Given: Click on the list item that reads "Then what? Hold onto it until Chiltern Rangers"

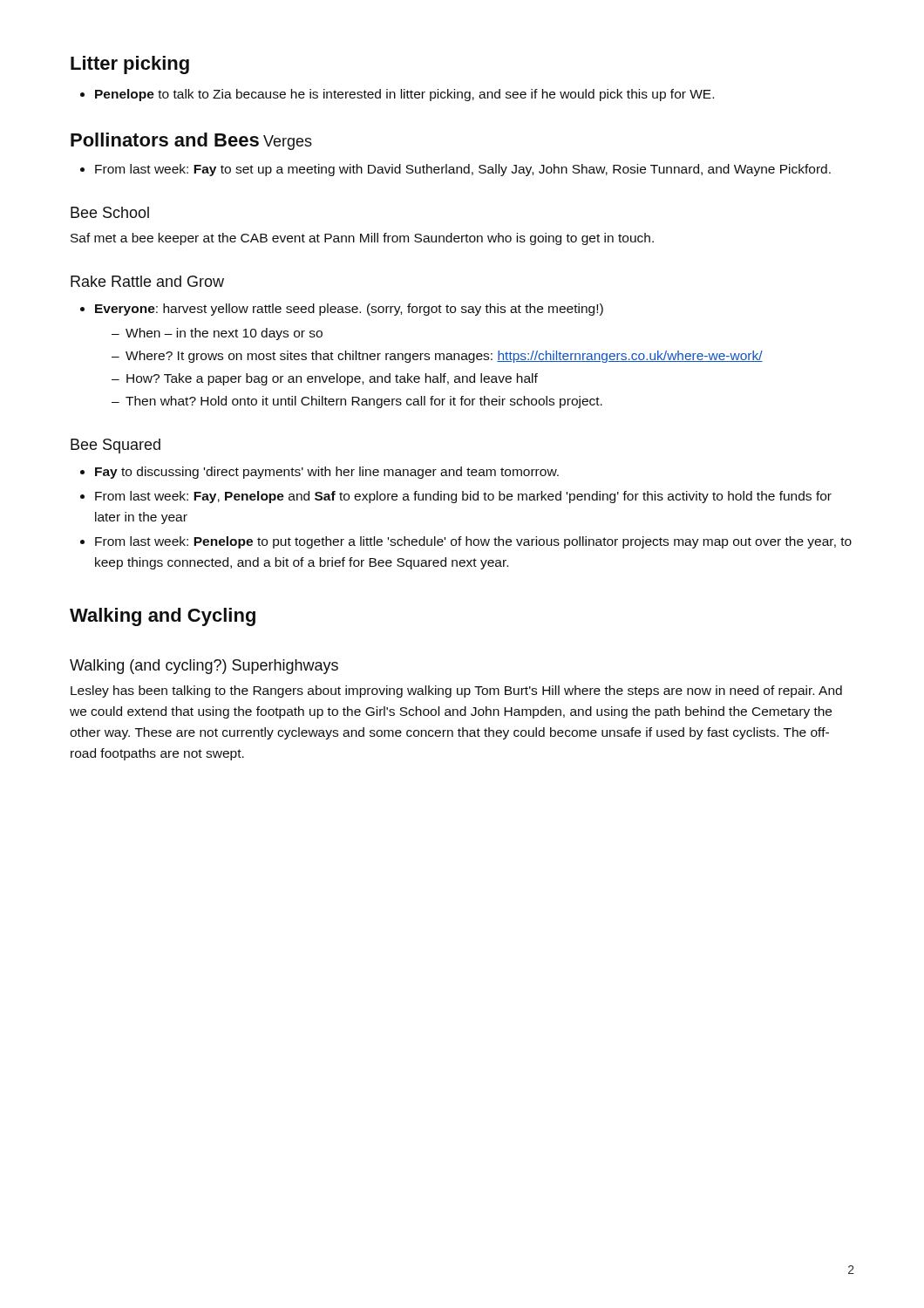Looking at the screenshot, I should [x=364, y=401].
